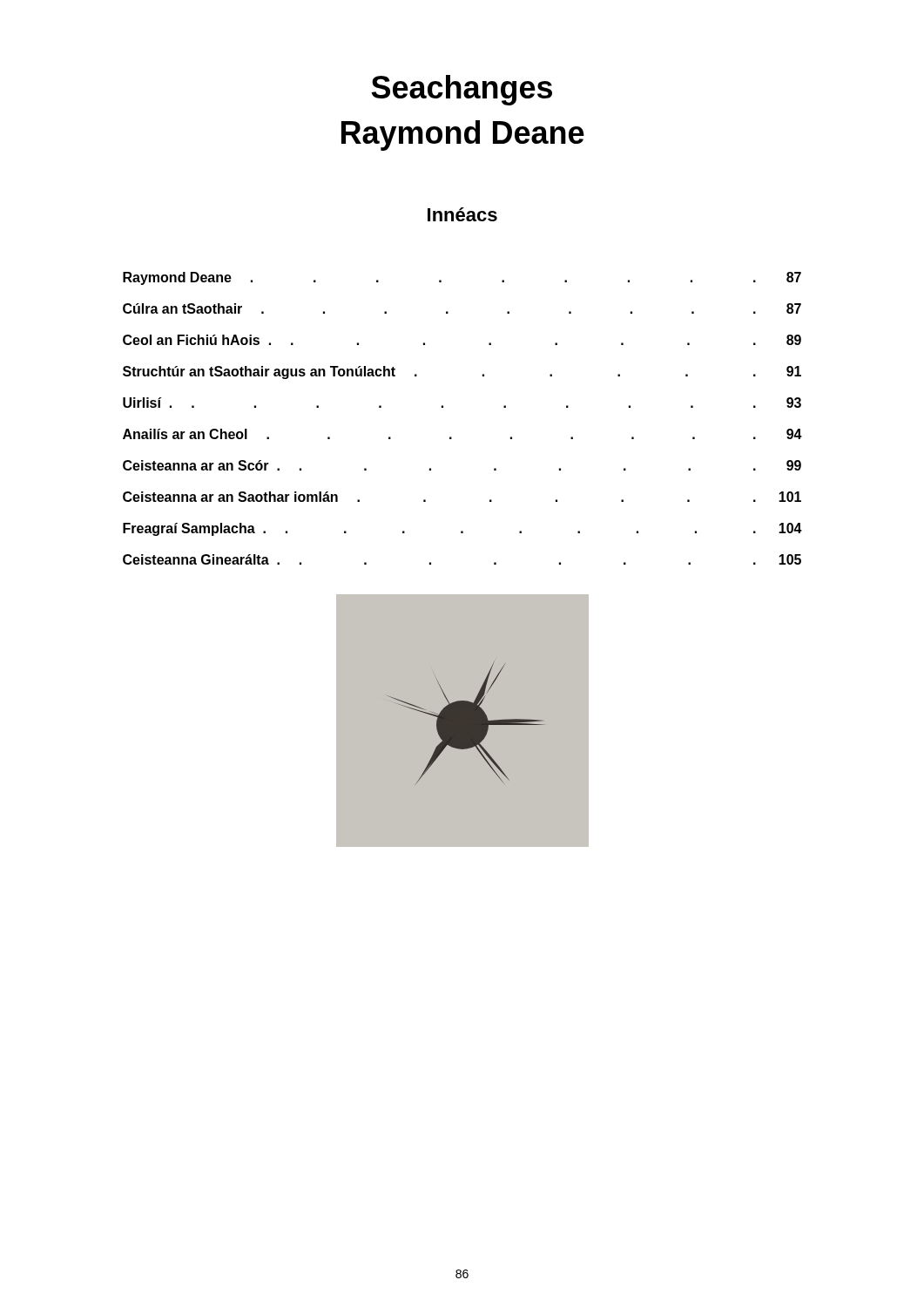This screenshot has height=1307, width=924.
Task: Locate the list item that reads "Ceol an Fichiú hAois . . ."
Action: [192, 339]
